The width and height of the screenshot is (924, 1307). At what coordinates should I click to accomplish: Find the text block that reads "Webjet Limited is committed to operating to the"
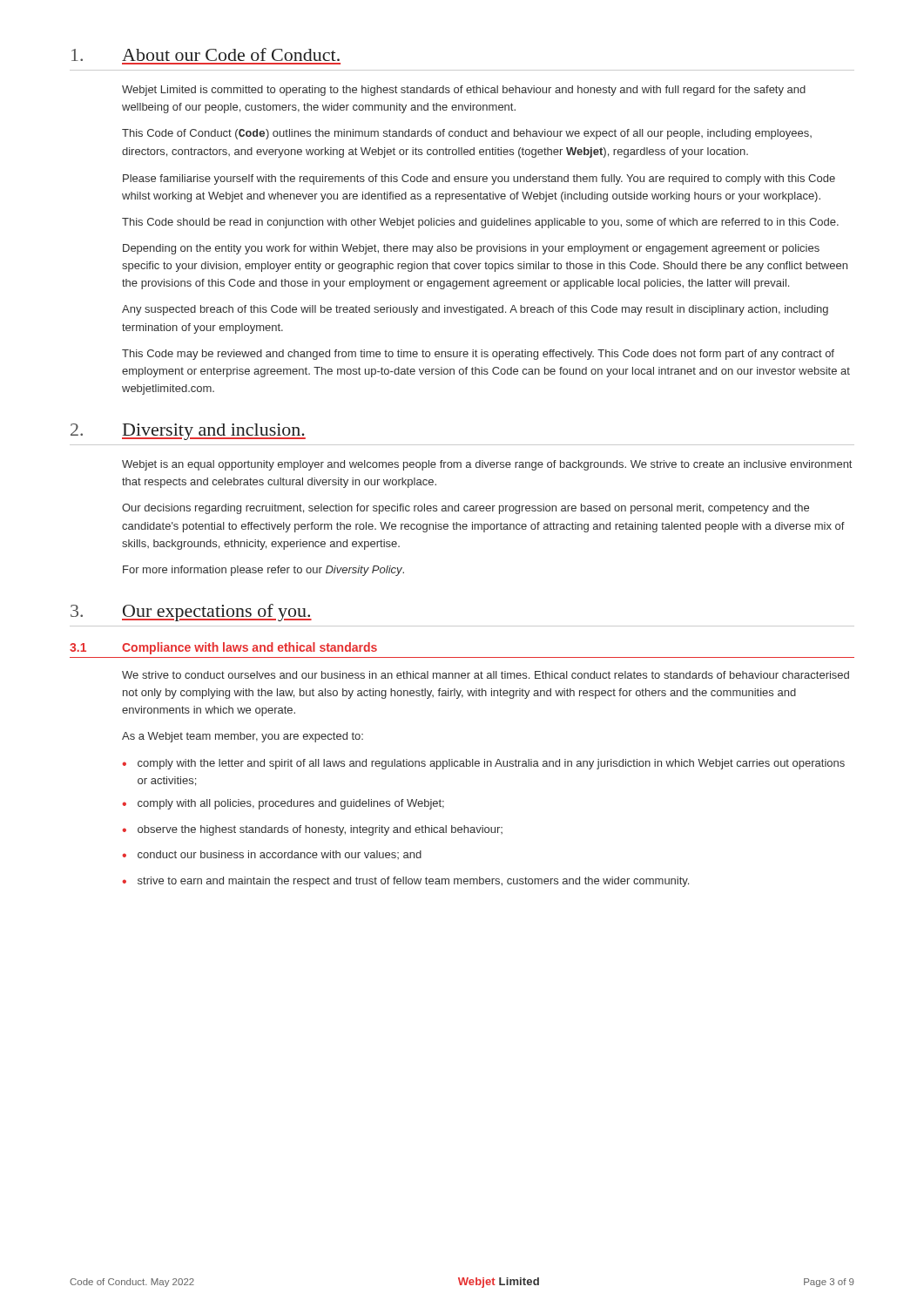[x=464, y=98]
